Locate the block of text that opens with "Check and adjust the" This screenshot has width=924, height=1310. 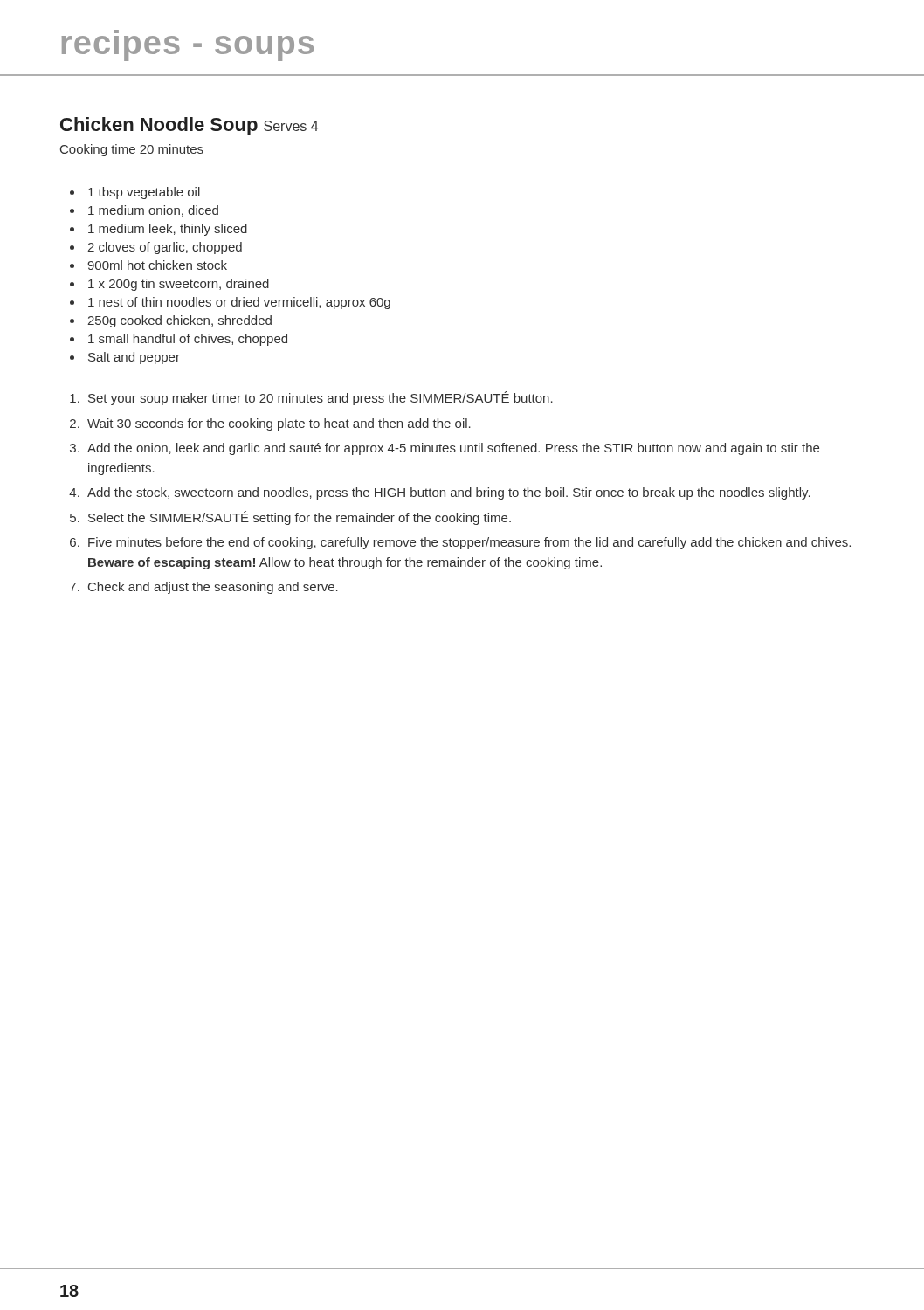(213, 586)
